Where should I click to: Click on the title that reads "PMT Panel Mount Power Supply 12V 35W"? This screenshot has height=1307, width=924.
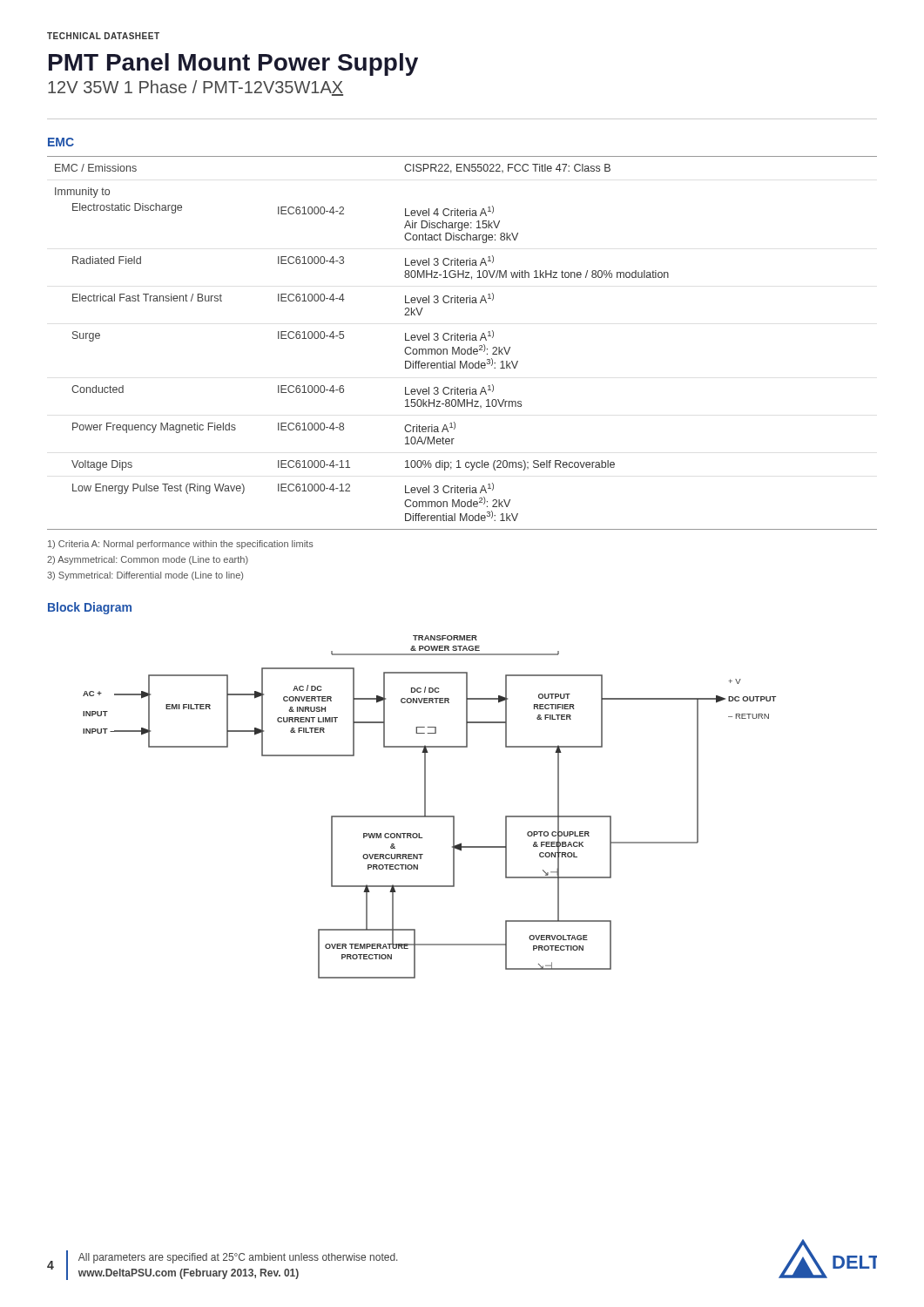click(233, 64)
